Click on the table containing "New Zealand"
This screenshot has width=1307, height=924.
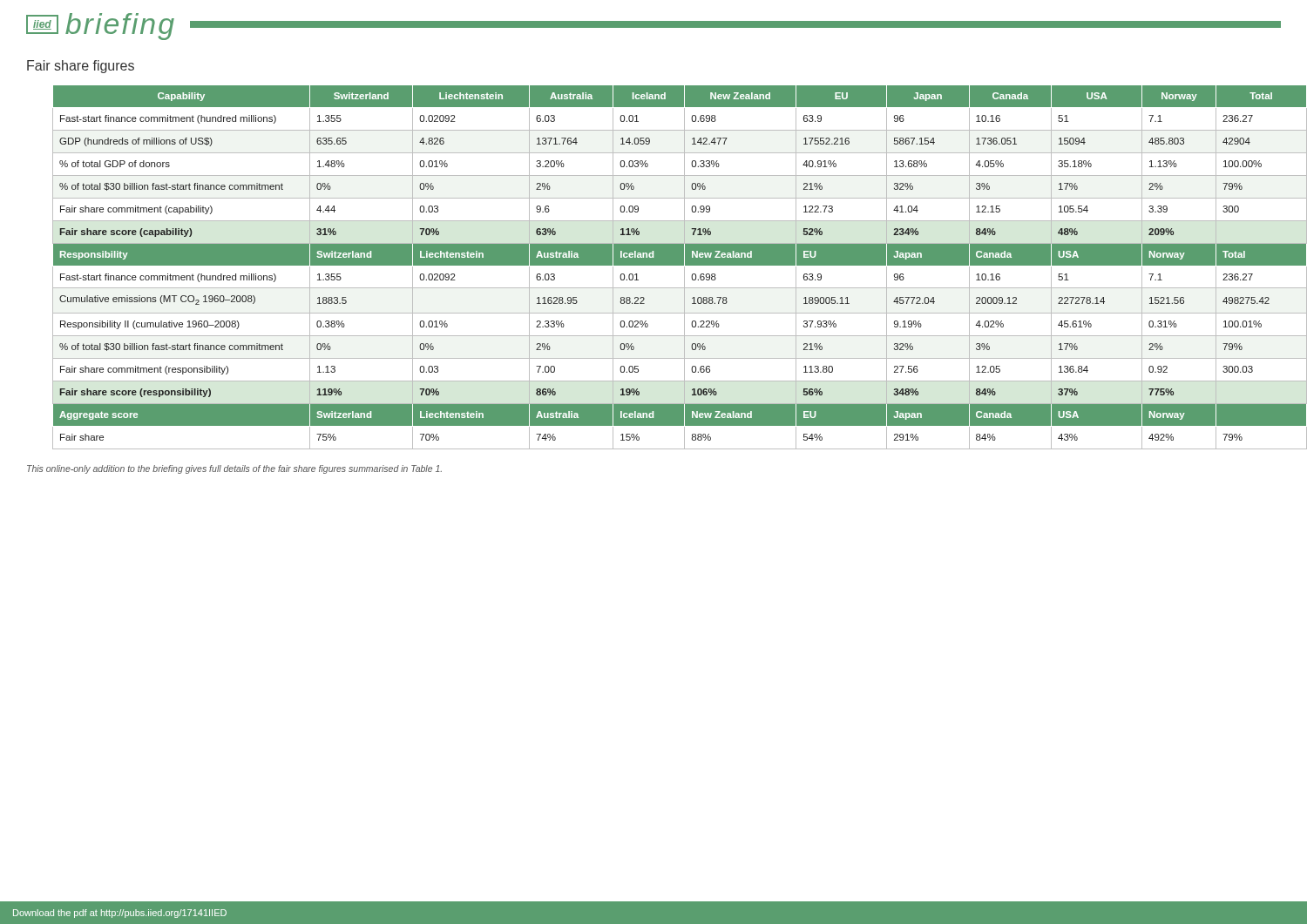pyautogui.click(x=654, y=267)
